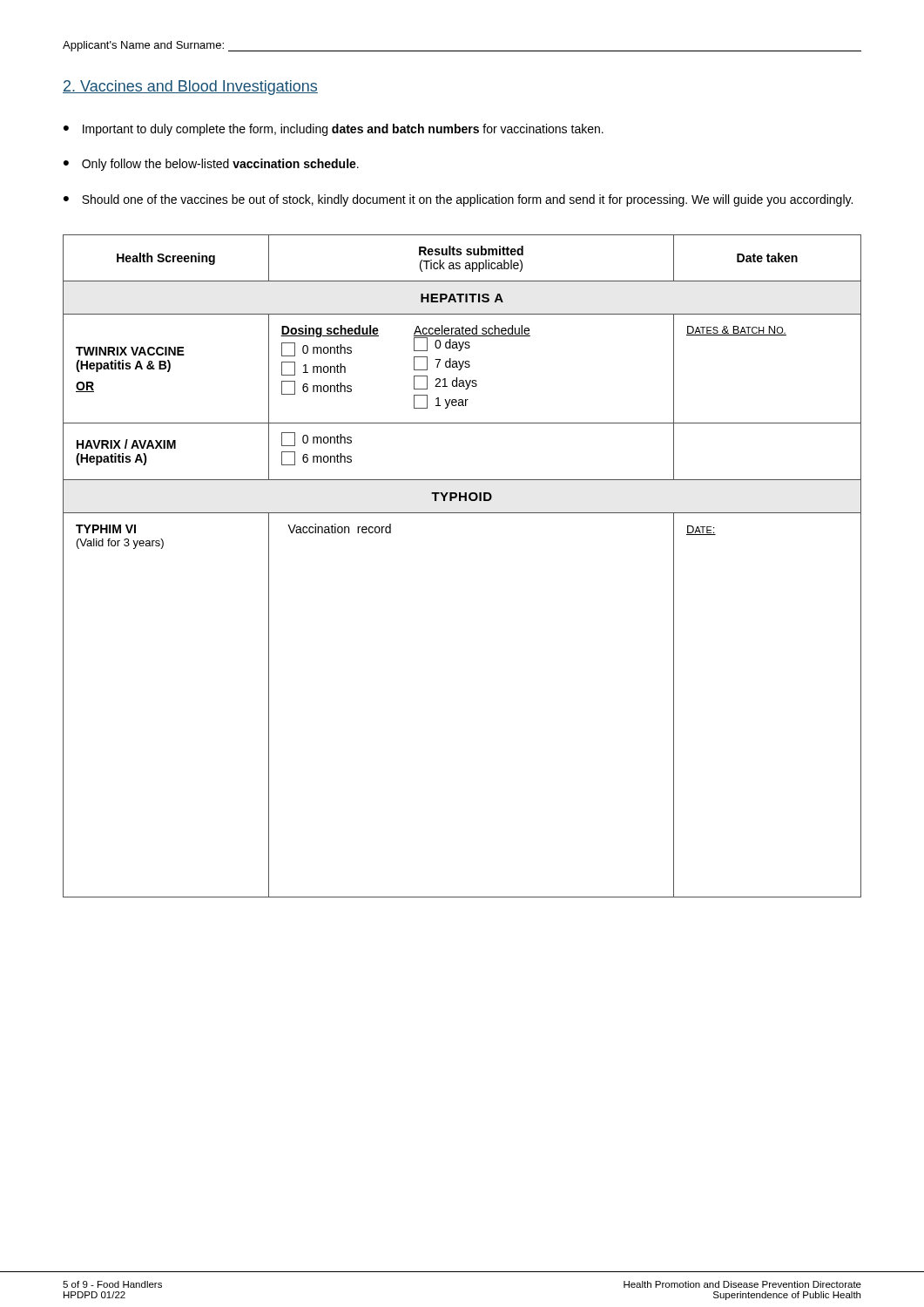This screenshot has height=1307, width=924.
Task: Click on the list item with the text "• Important to duly complete"
Action: [462, 130]
